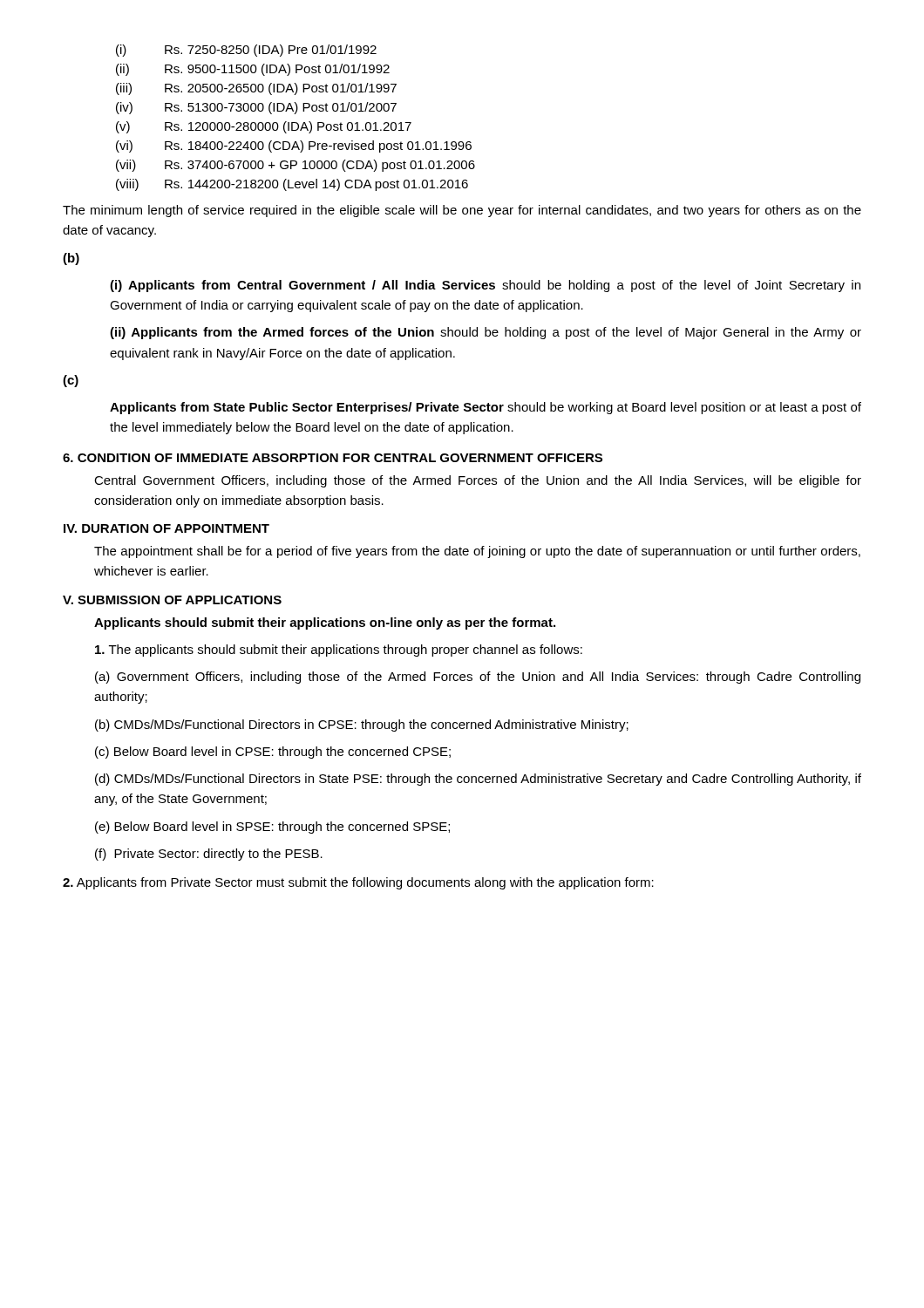Select the list item that says "(f) Private Sector: directly"

pos(209,853)
